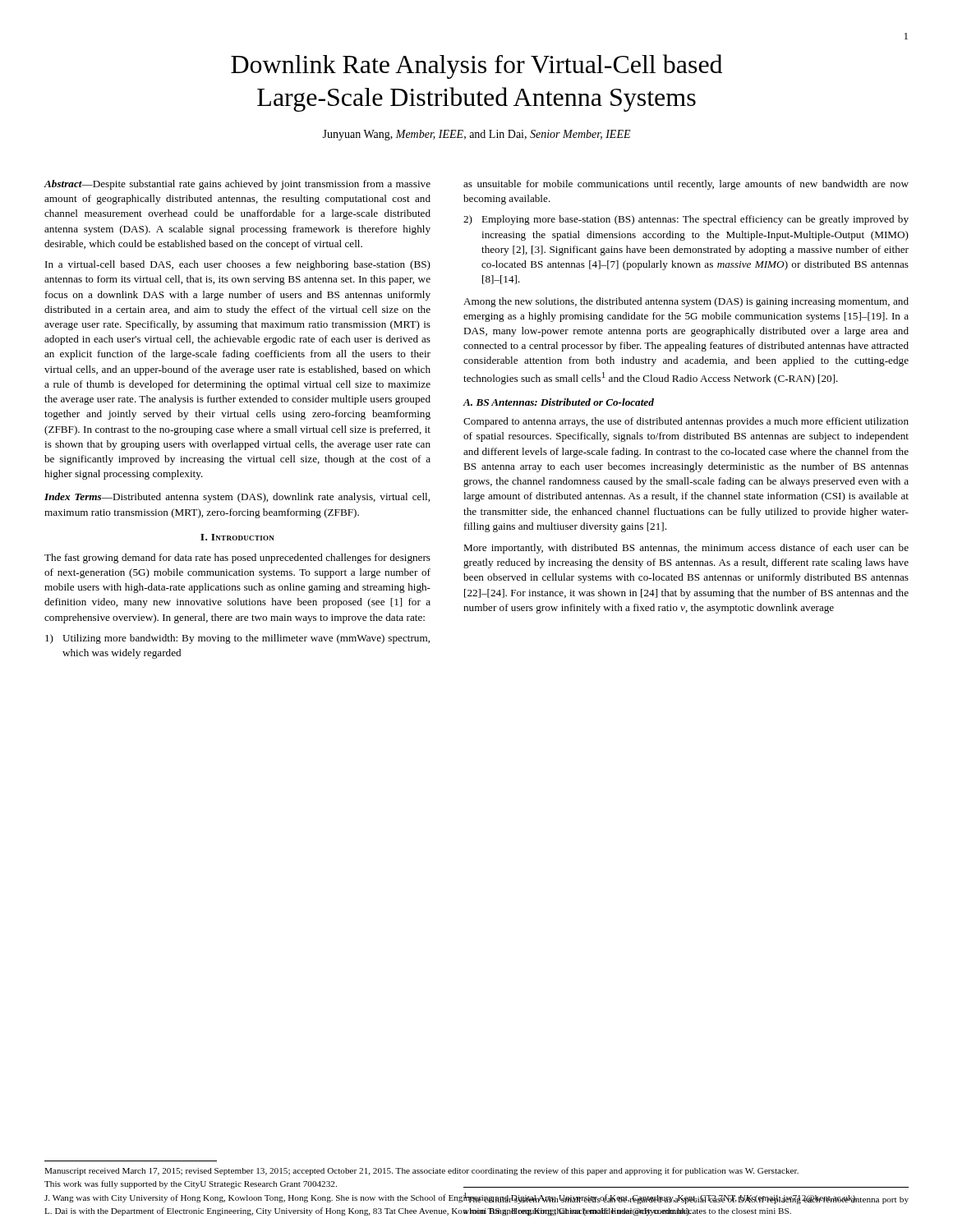Locate the section header that opens with "A. BS Antennas:"
The width and height of the screenshot is (953, 1232).
coord(559,402)
